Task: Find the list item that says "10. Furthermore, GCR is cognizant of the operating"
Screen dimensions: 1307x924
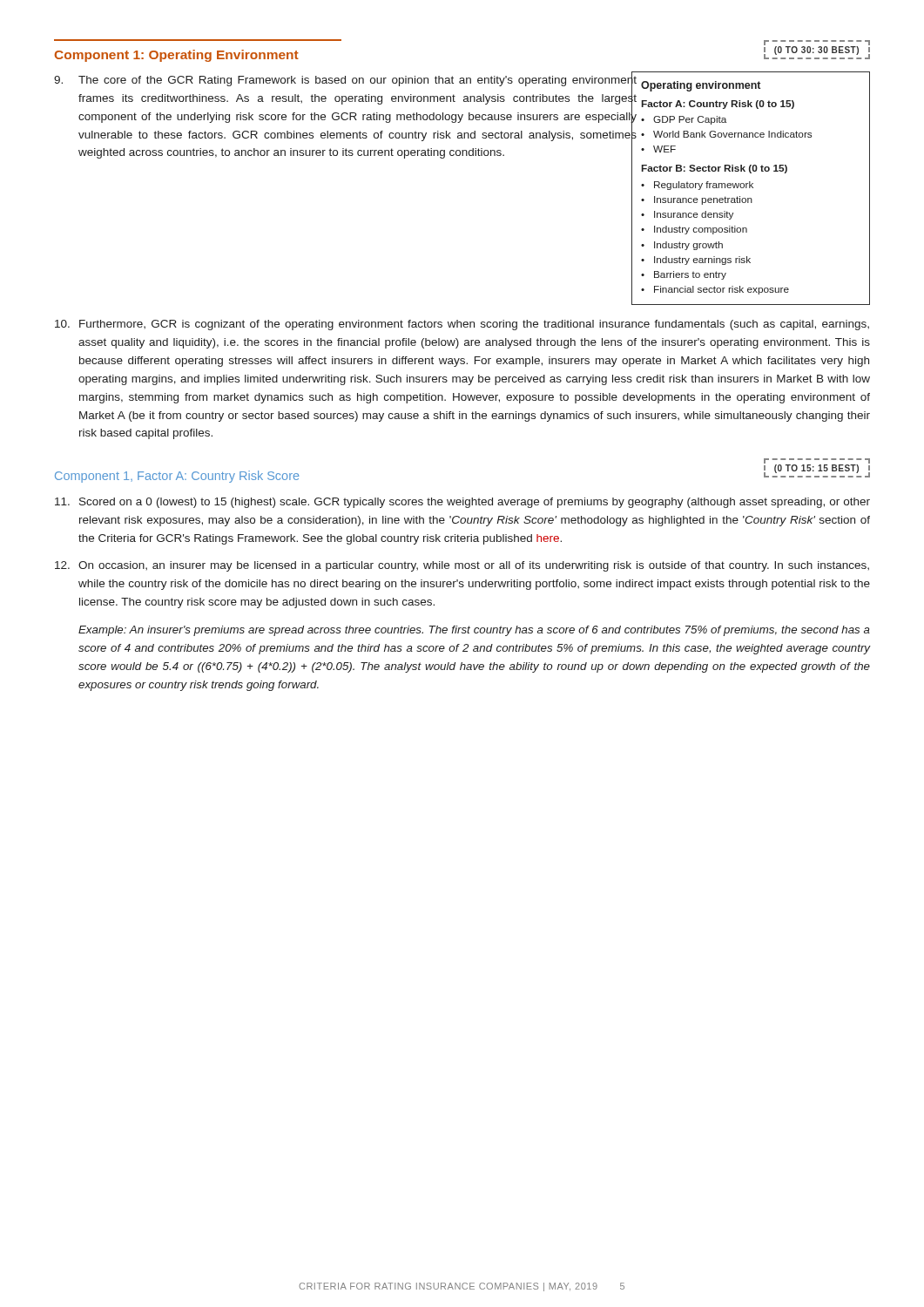Action: click(462, 379)
